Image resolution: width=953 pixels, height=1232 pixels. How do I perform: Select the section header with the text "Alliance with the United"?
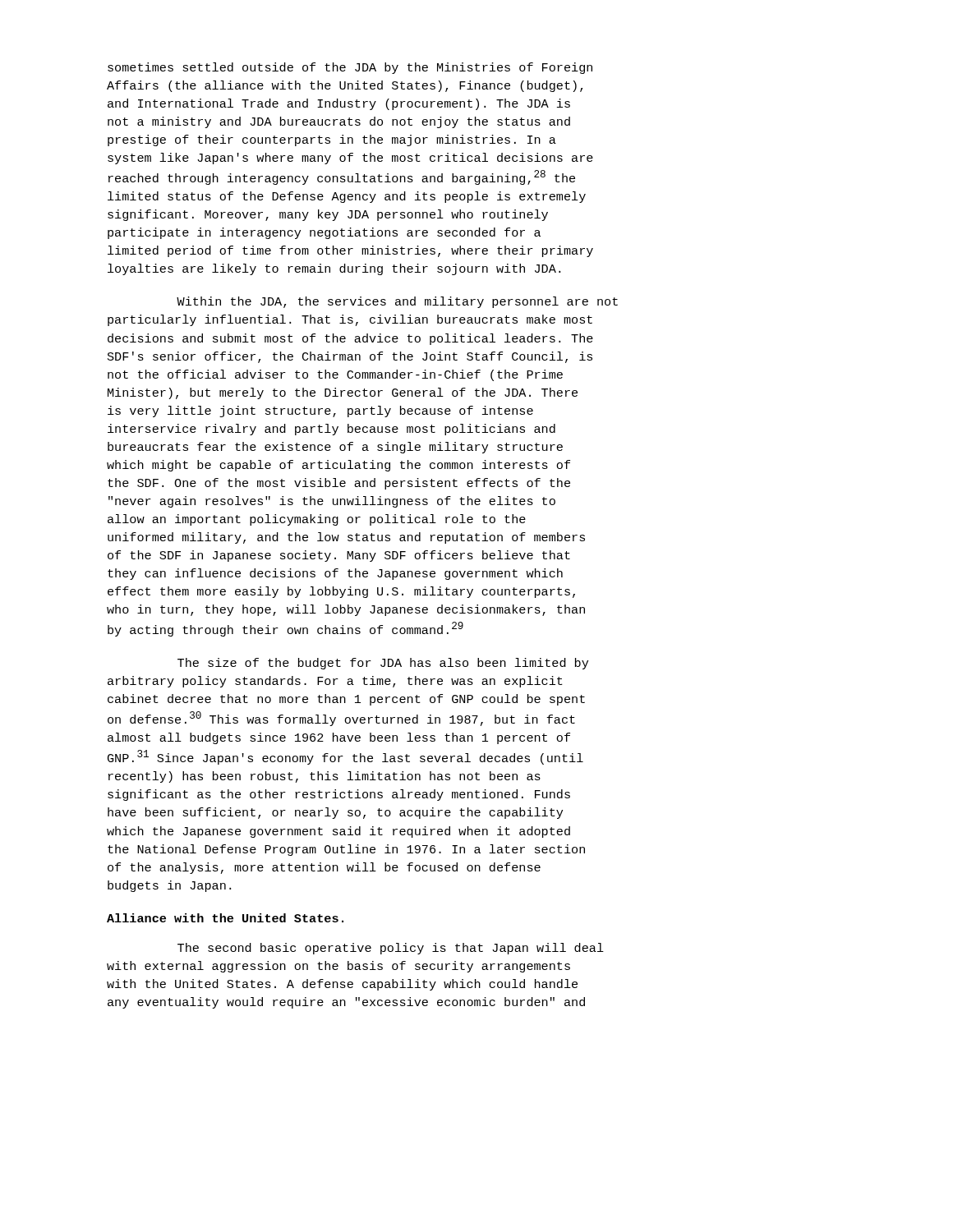pyautogui.click(x=227, y=919)
